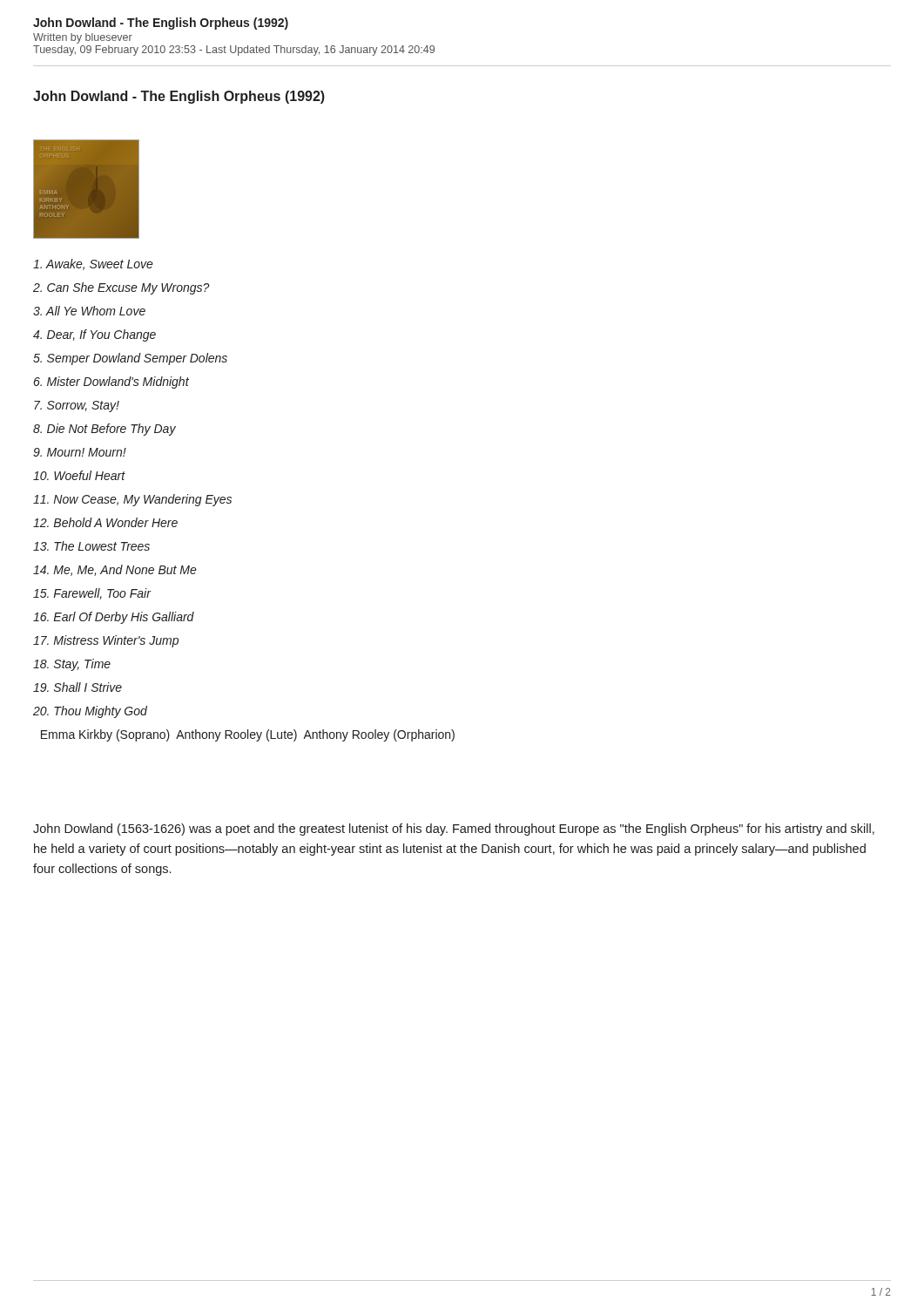Point to the block beginning "11. Now Cease,"
Image resolution: width=924 pixels, height=1307 pixels.
pos(133,499)
